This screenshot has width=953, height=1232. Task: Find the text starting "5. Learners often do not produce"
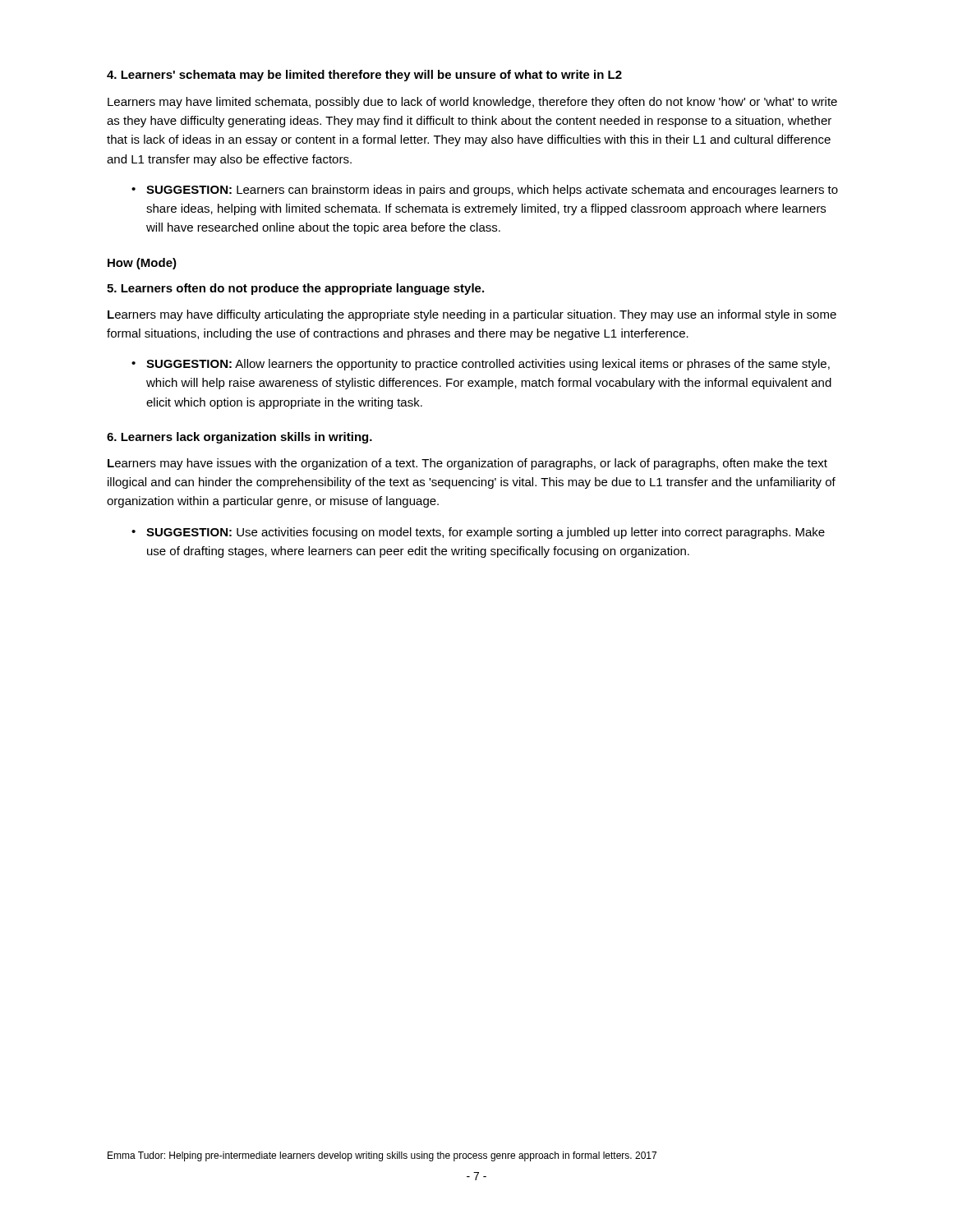[296, 287]
